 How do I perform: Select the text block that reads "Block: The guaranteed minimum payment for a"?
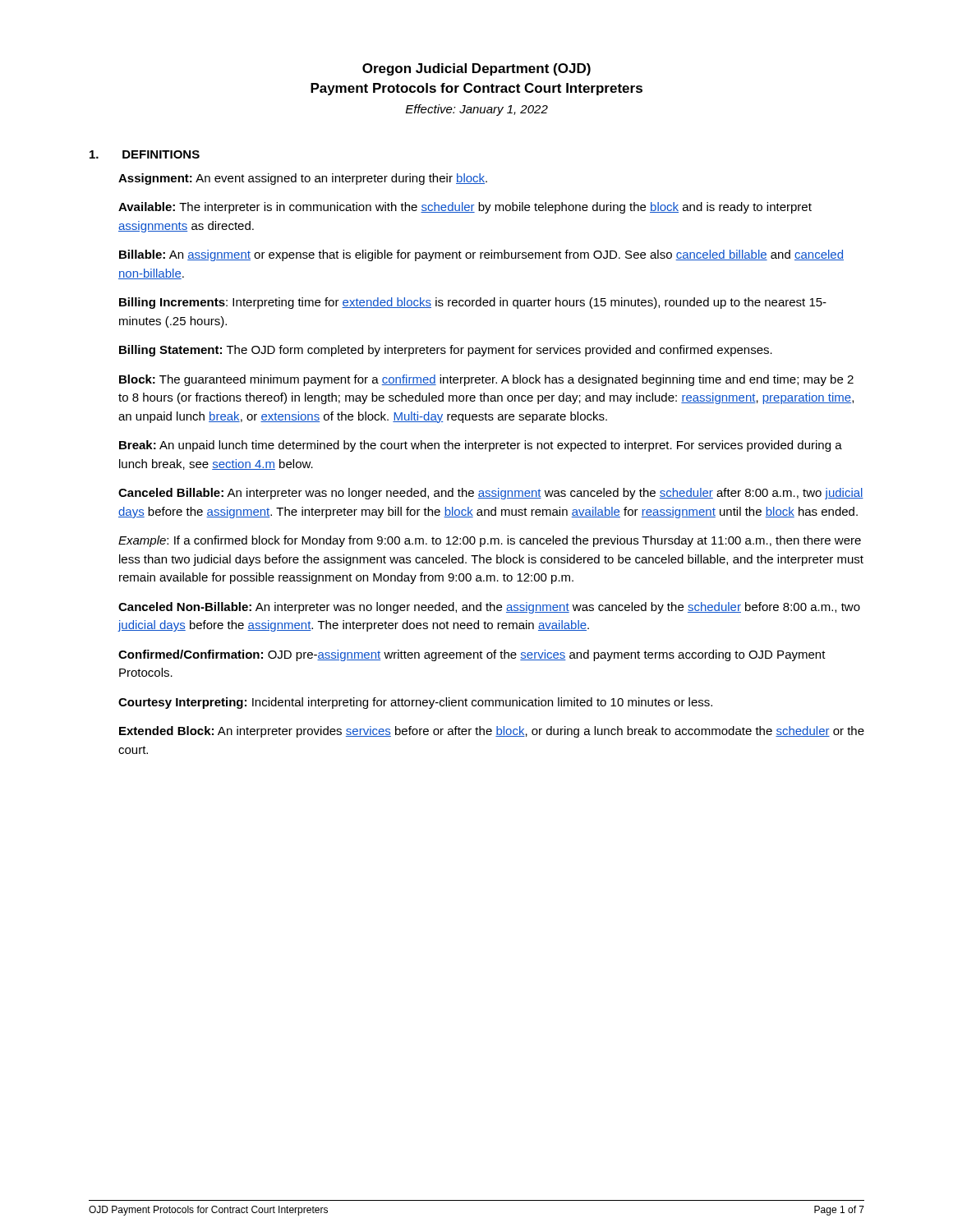click(487, 397)
